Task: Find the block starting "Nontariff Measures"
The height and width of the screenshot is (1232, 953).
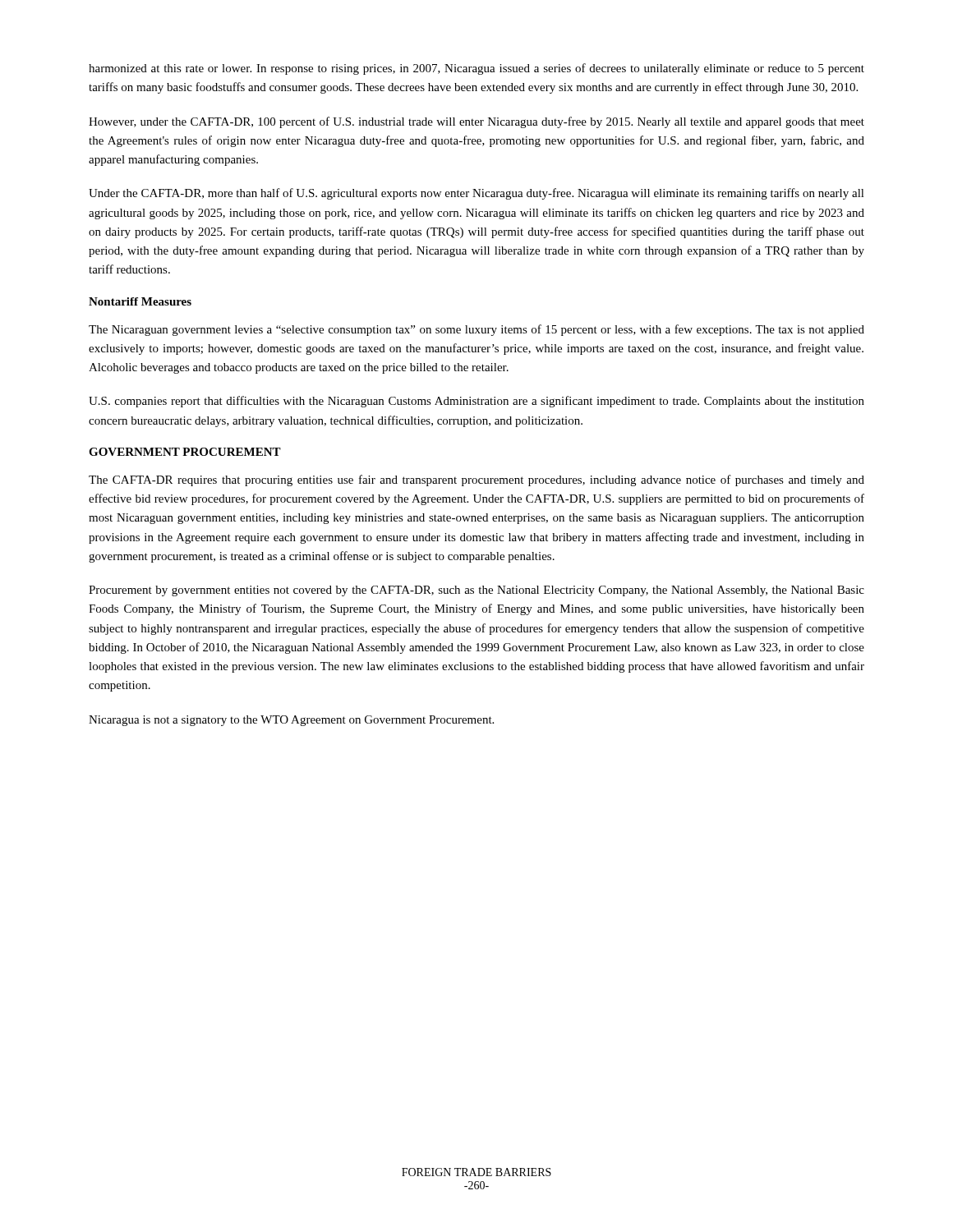Action: pyautogui.click(x=140, y=301)
